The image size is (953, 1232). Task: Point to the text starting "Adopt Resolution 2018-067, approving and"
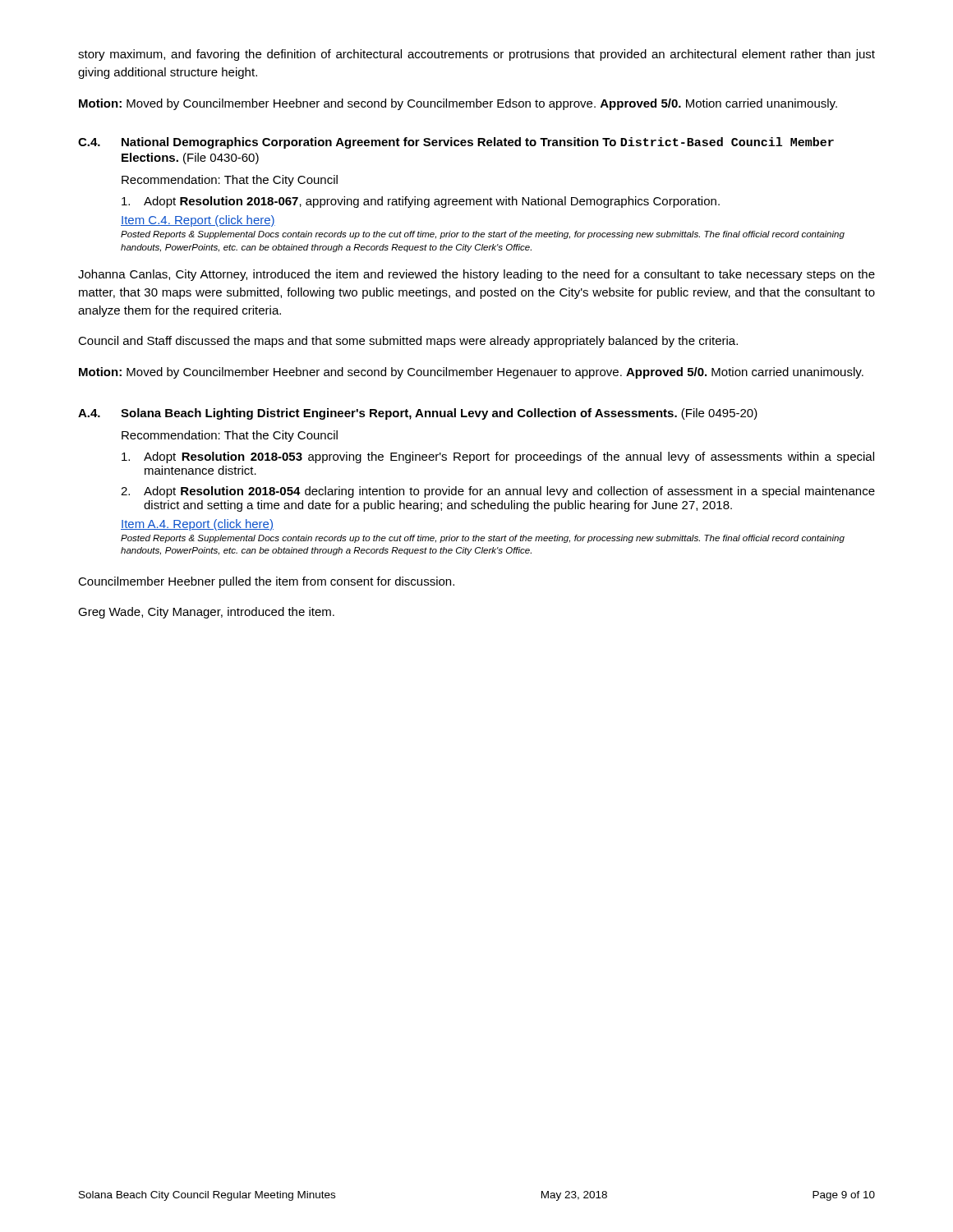point(498,201)
